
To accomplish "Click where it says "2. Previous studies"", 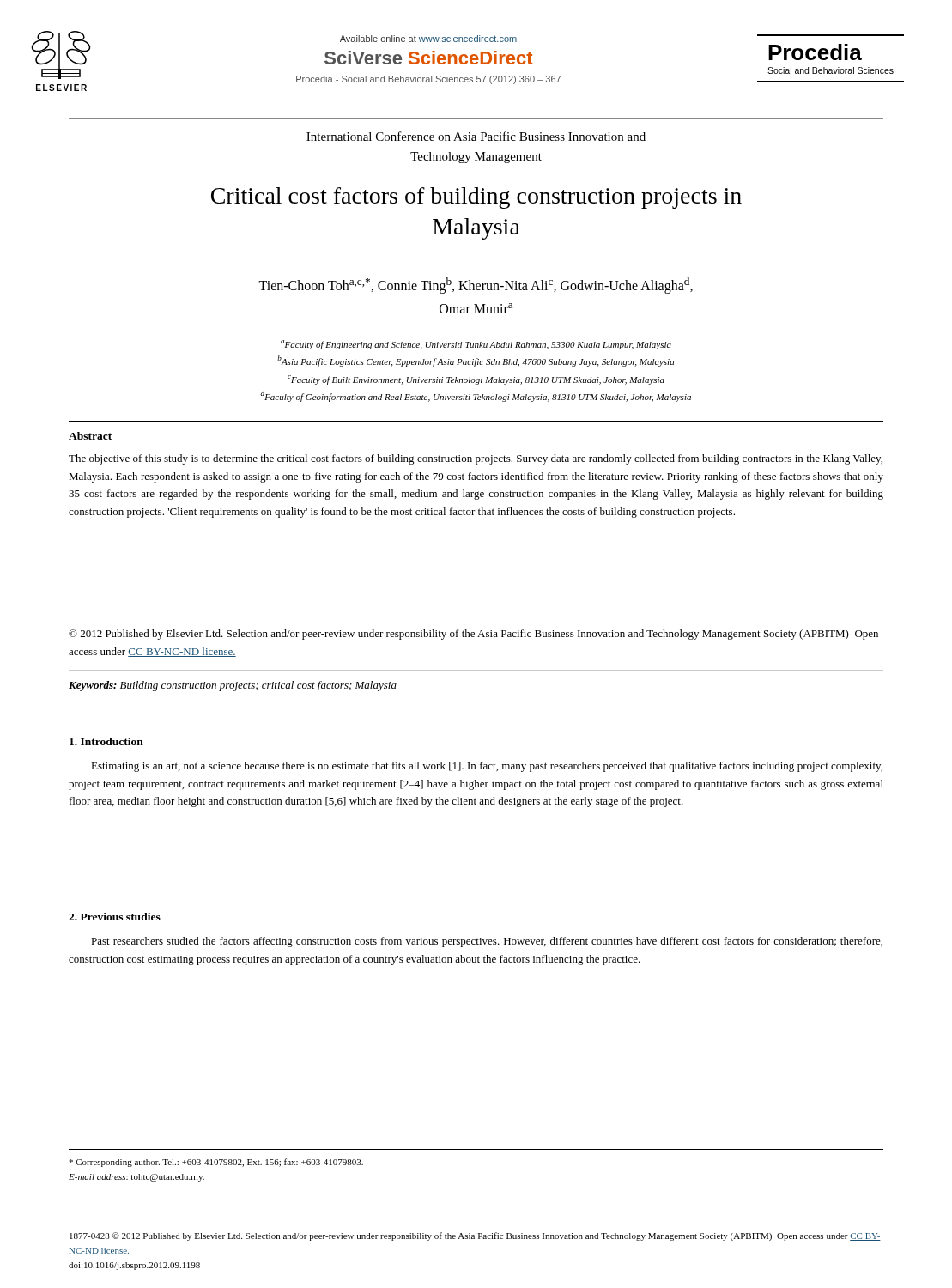I will 114,917.
